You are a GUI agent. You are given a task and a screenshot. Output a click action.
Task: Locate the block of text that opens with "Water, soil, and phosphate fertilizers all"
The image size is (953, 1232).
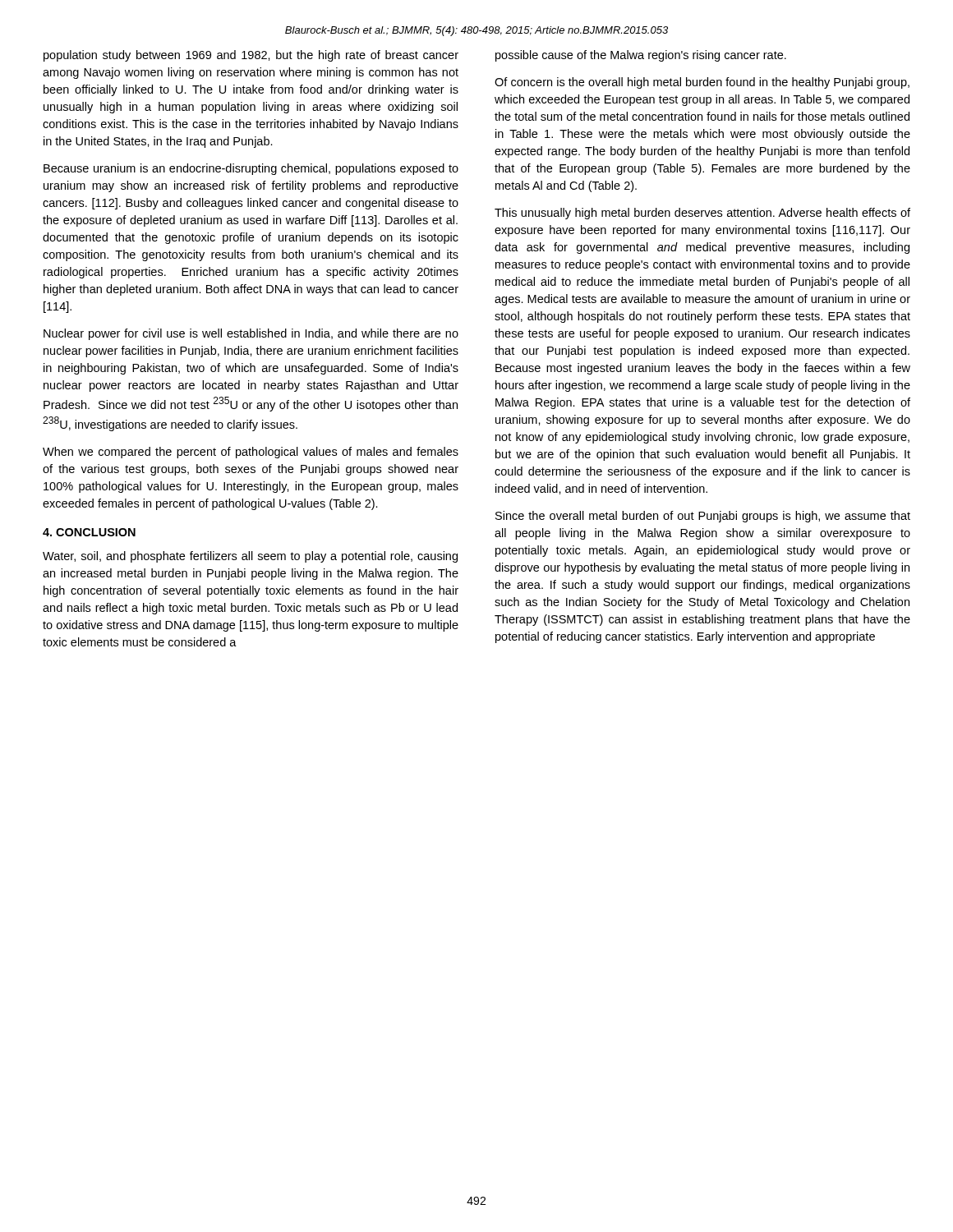pos(251,600)
